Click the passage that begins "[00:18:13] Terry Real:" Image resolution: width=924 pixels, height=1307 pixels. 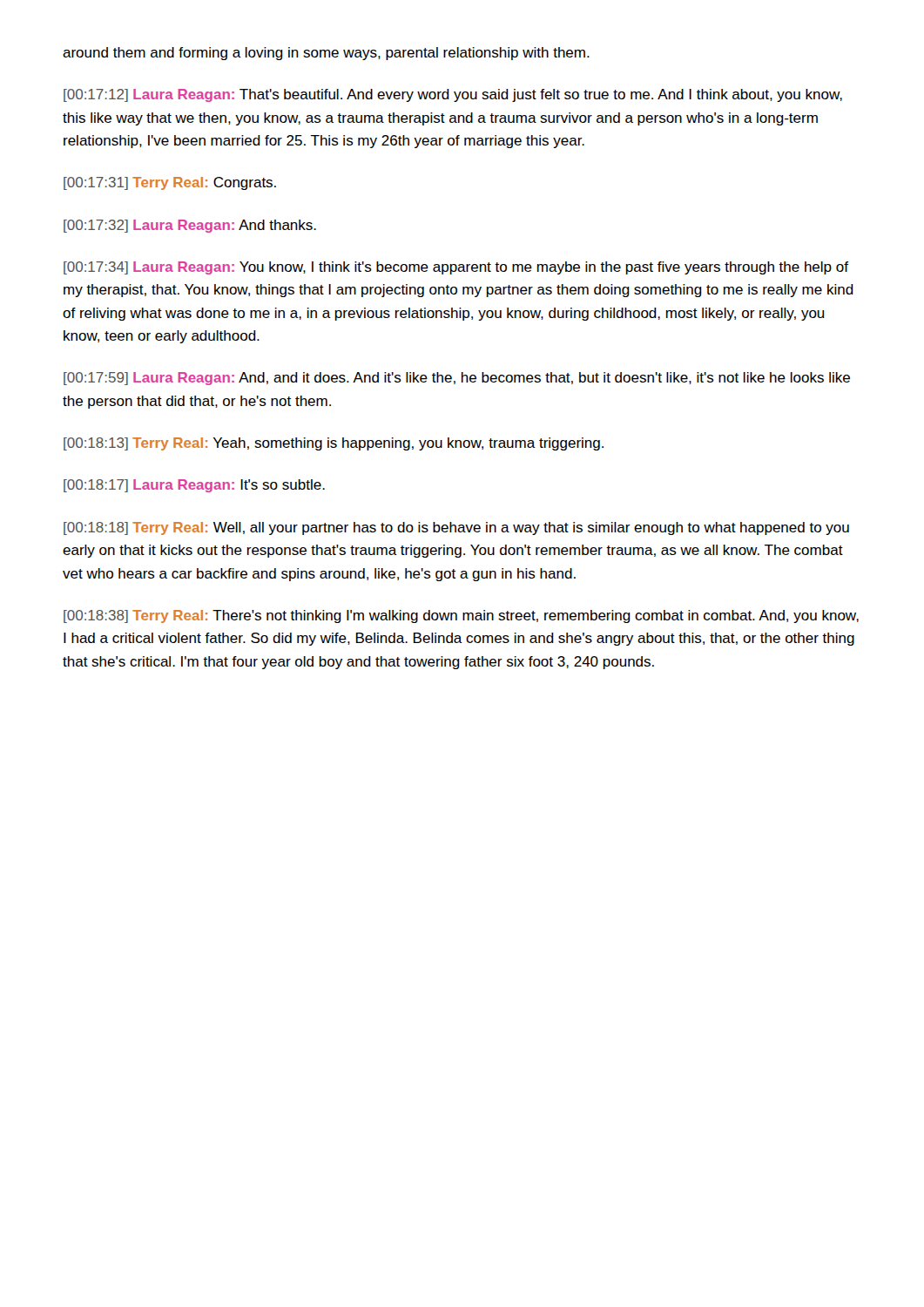tap(334, 443)
